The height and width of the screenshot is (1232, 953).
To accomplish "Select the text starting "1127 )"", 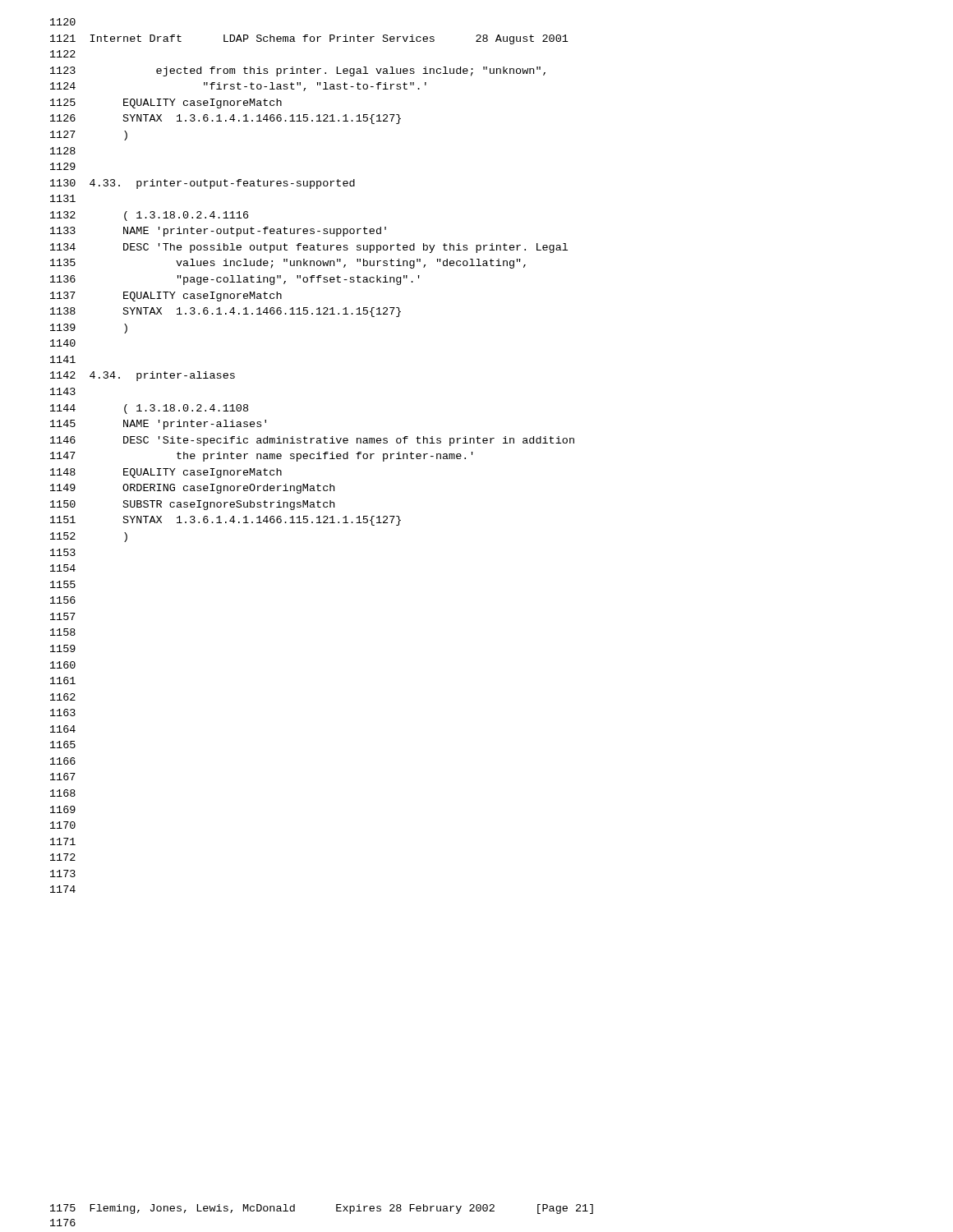I will click(60, 135).
